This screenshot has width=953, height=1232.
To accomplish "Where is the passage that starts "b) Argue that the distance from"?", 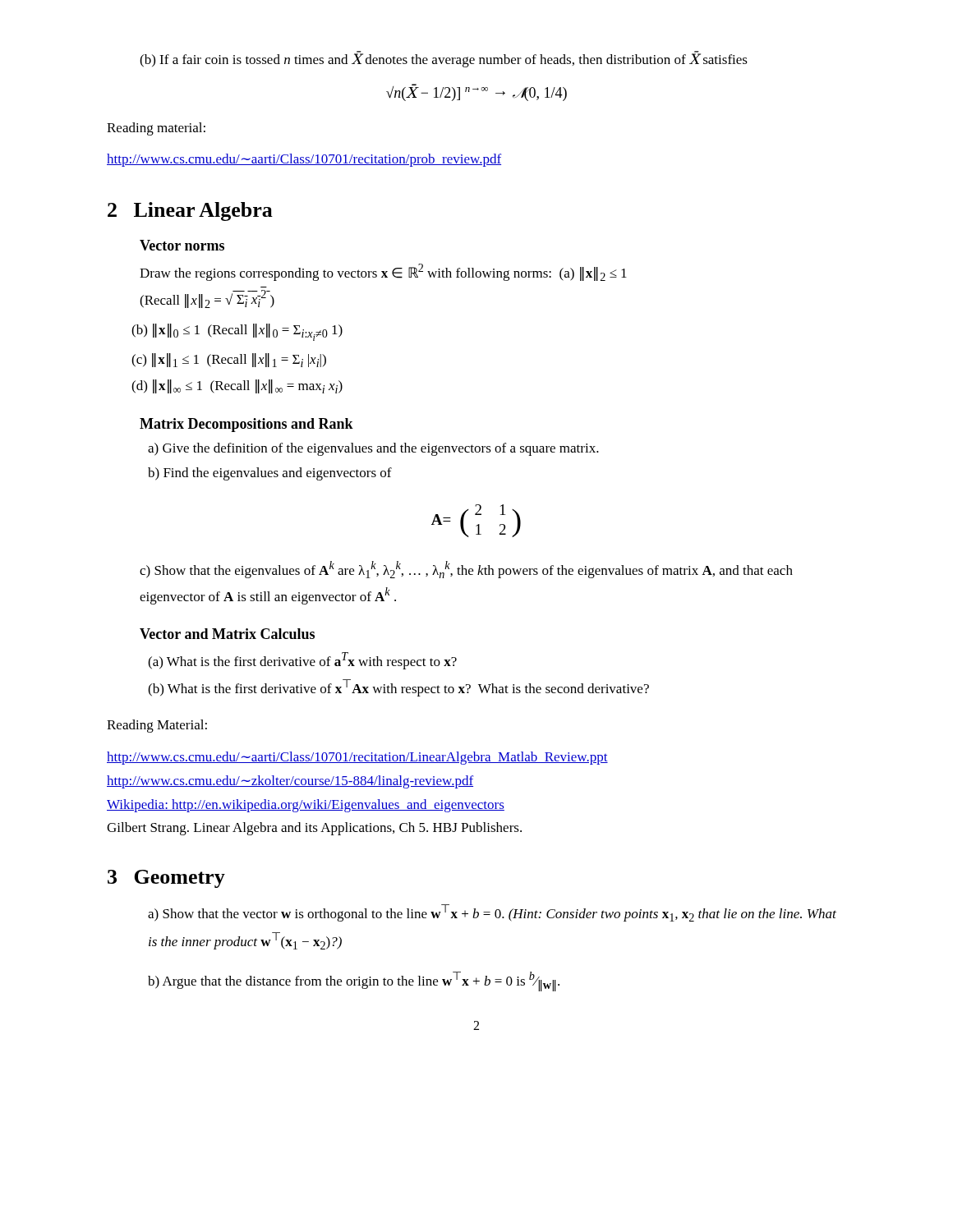I will pos(354,980).
